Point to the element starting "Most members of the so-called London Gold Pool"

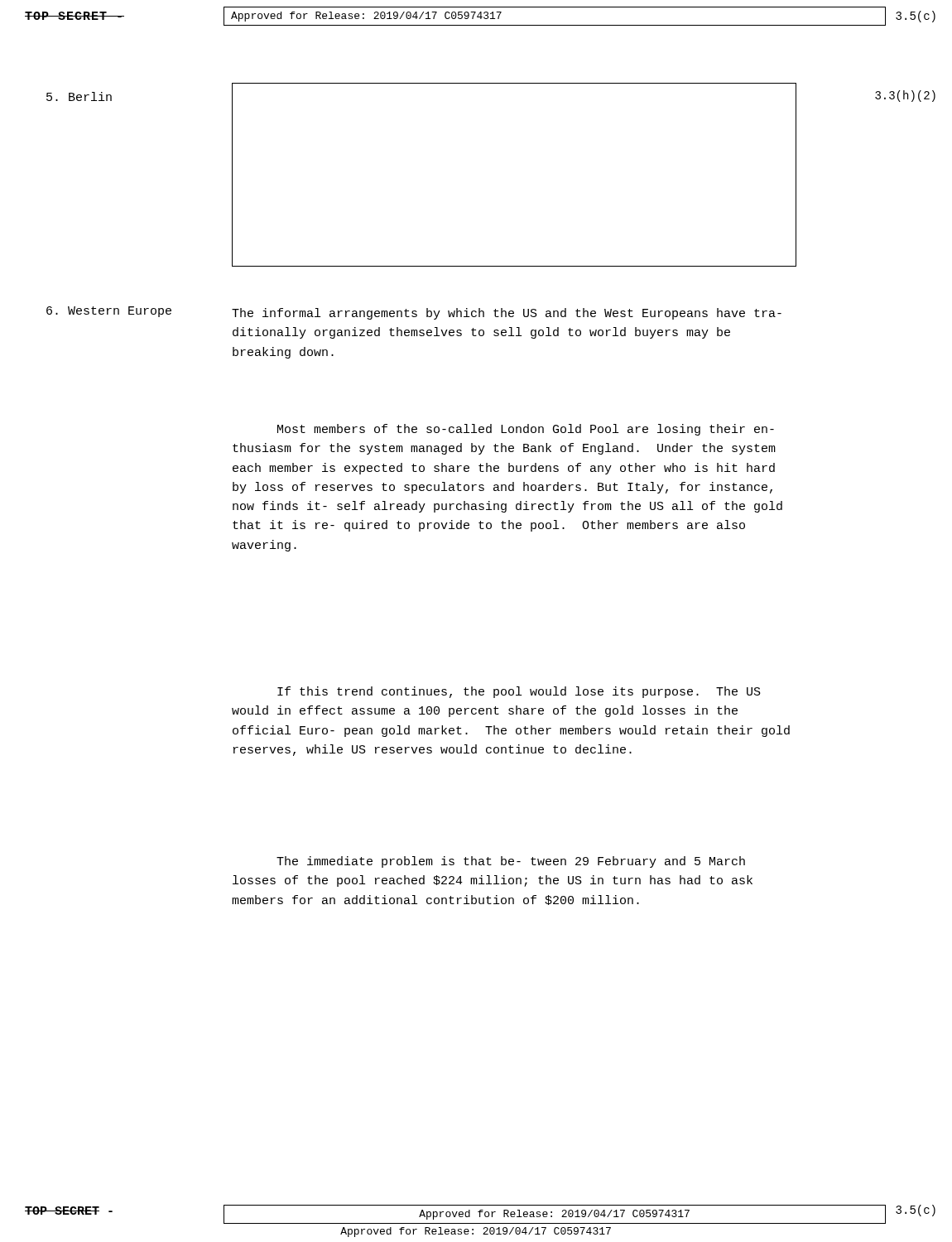pyautogui.click(x=508, y=488)
